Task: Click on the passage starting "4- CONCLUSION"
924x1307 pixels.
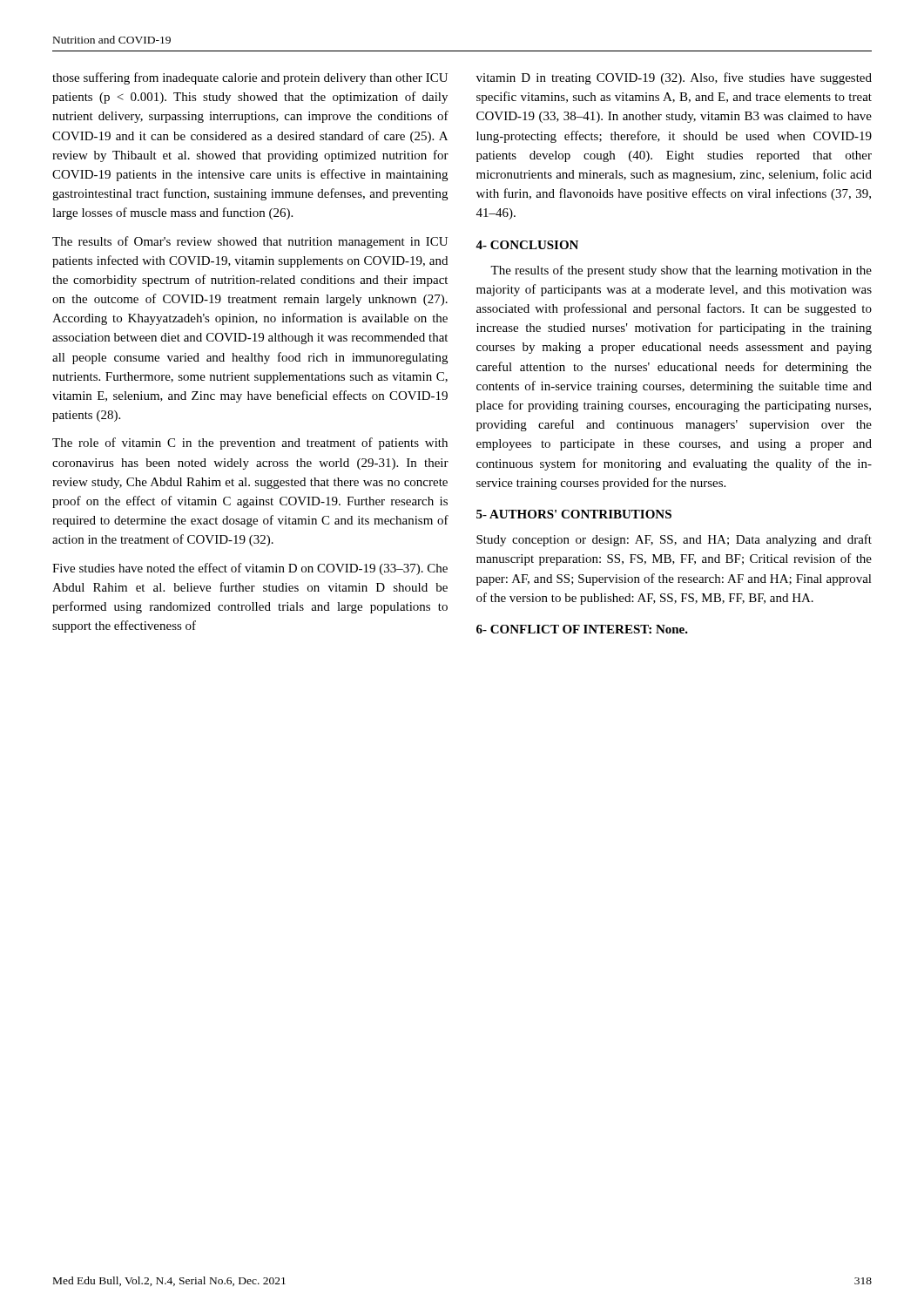Action: [x=527, y=244]
